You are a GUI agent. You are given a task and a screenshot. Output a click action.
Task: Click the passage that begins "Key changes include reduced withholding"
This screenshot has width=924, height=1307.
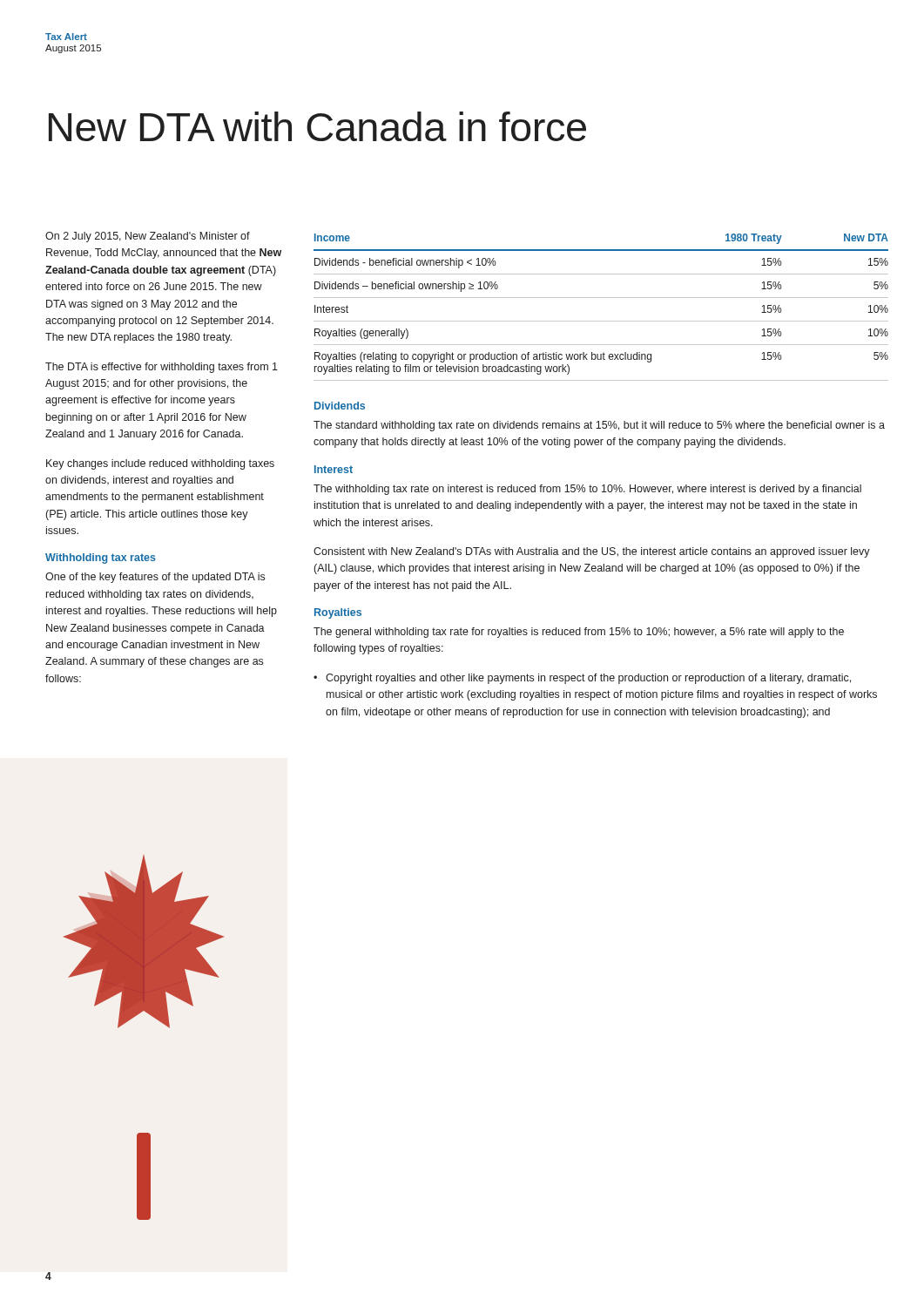click(160, 497)
